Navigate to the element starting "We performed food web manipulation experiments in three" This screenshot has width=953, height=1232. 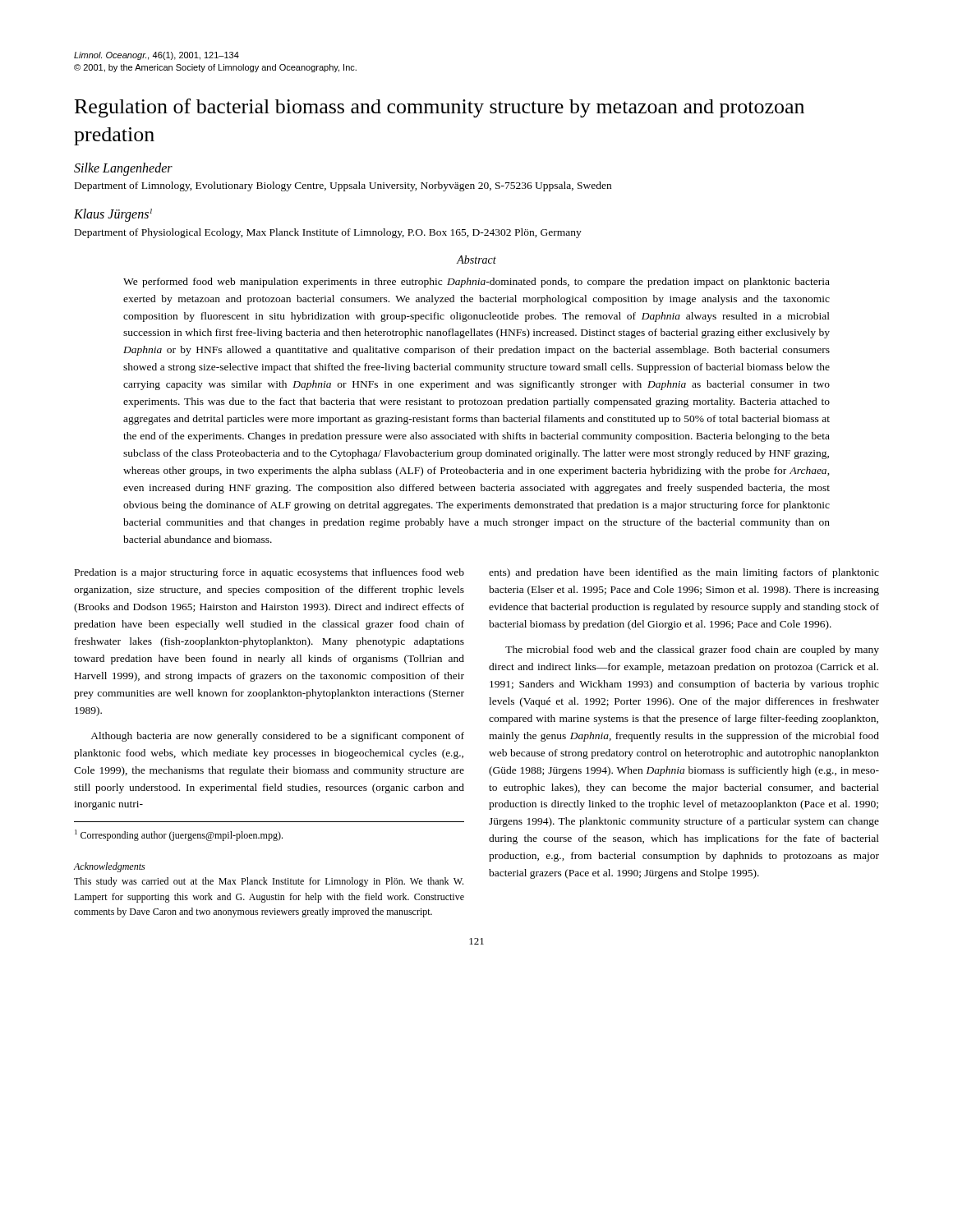pyautogui.click(x=476, y=410)
